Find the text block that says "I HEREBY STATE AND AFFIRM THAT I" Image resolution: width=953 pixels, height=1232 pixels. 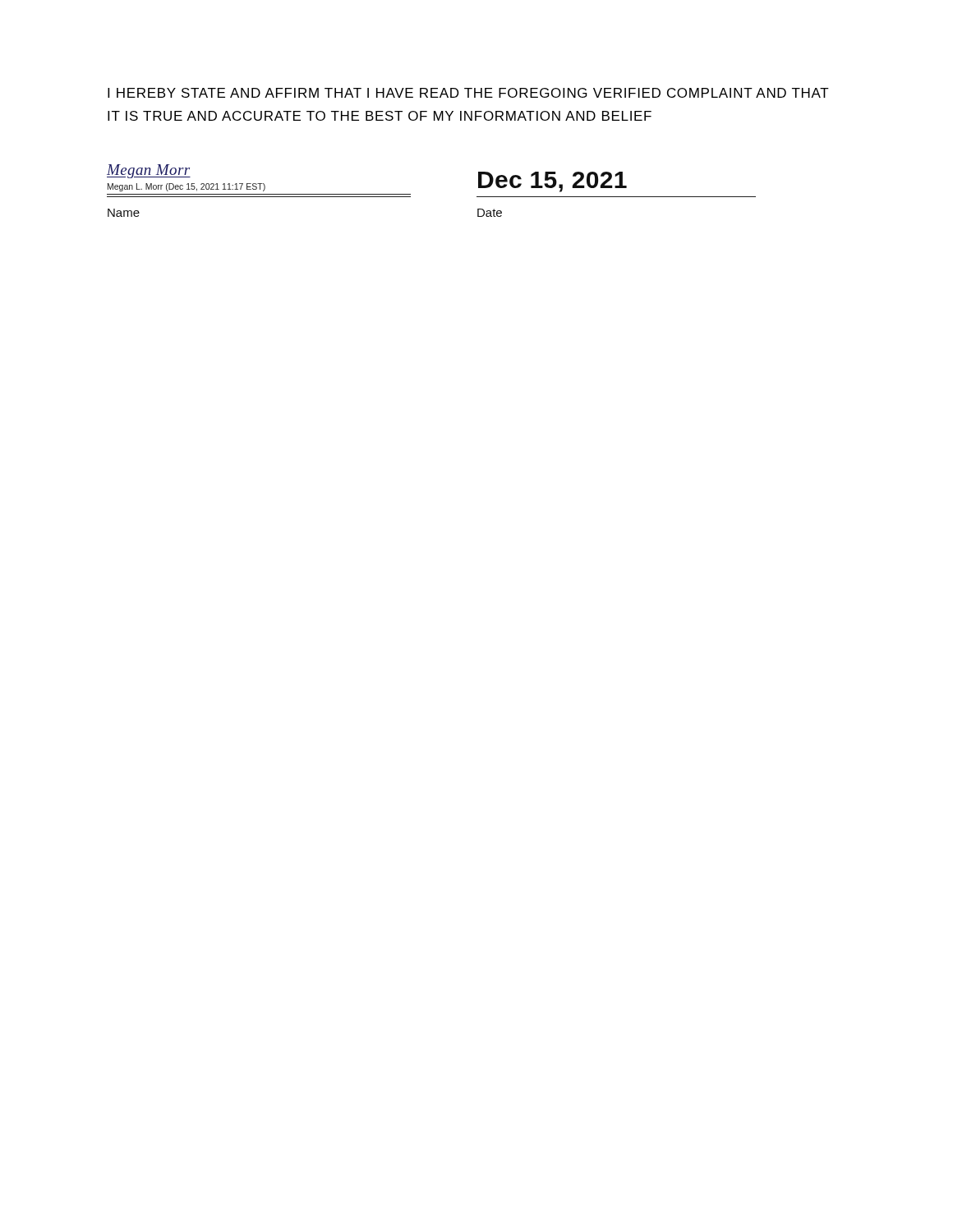[468, 105]
